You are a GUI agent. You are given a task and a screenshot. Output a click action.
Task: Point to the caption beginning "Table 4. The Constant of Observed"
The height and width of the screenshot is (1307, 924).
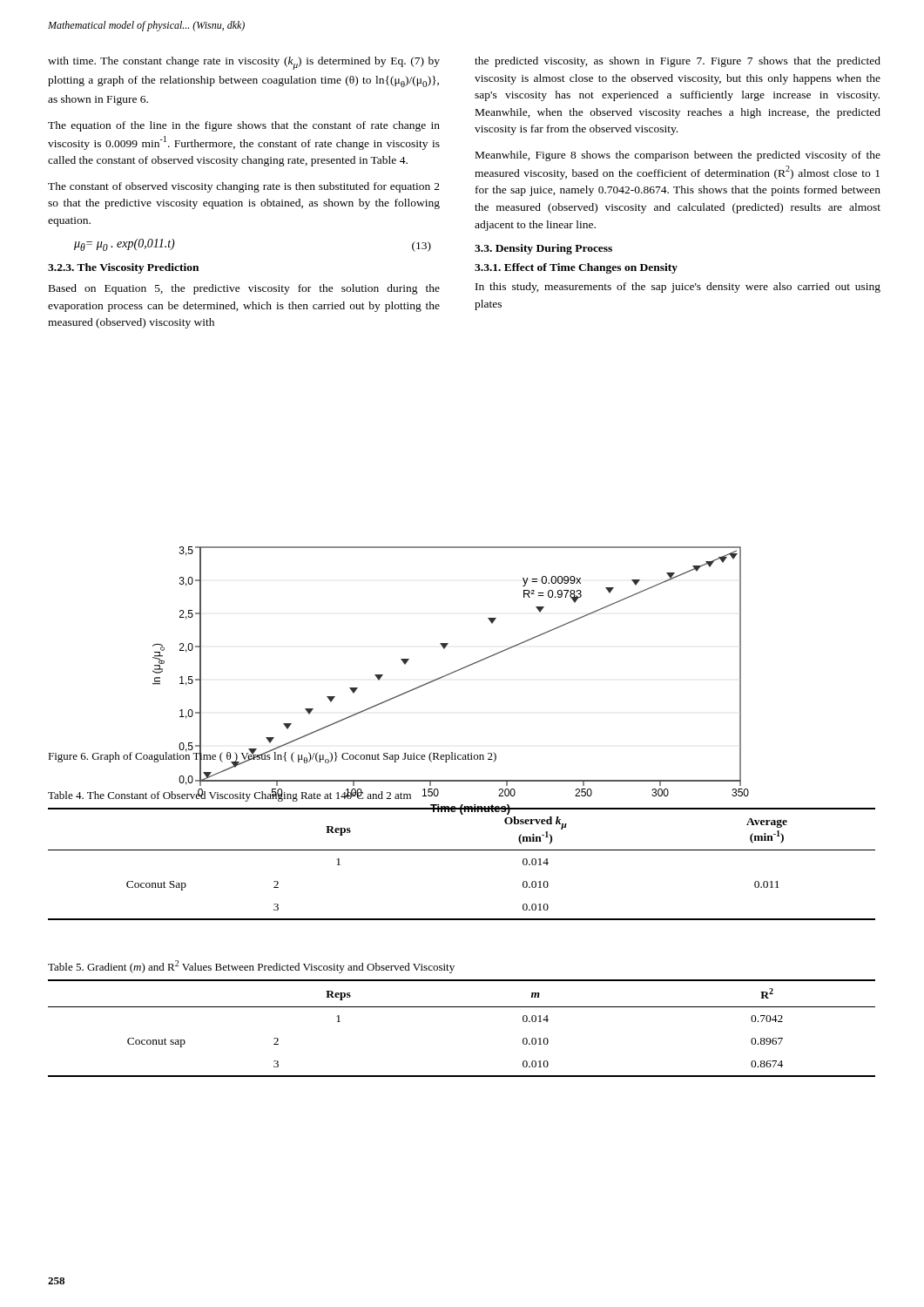pos(230,795)
